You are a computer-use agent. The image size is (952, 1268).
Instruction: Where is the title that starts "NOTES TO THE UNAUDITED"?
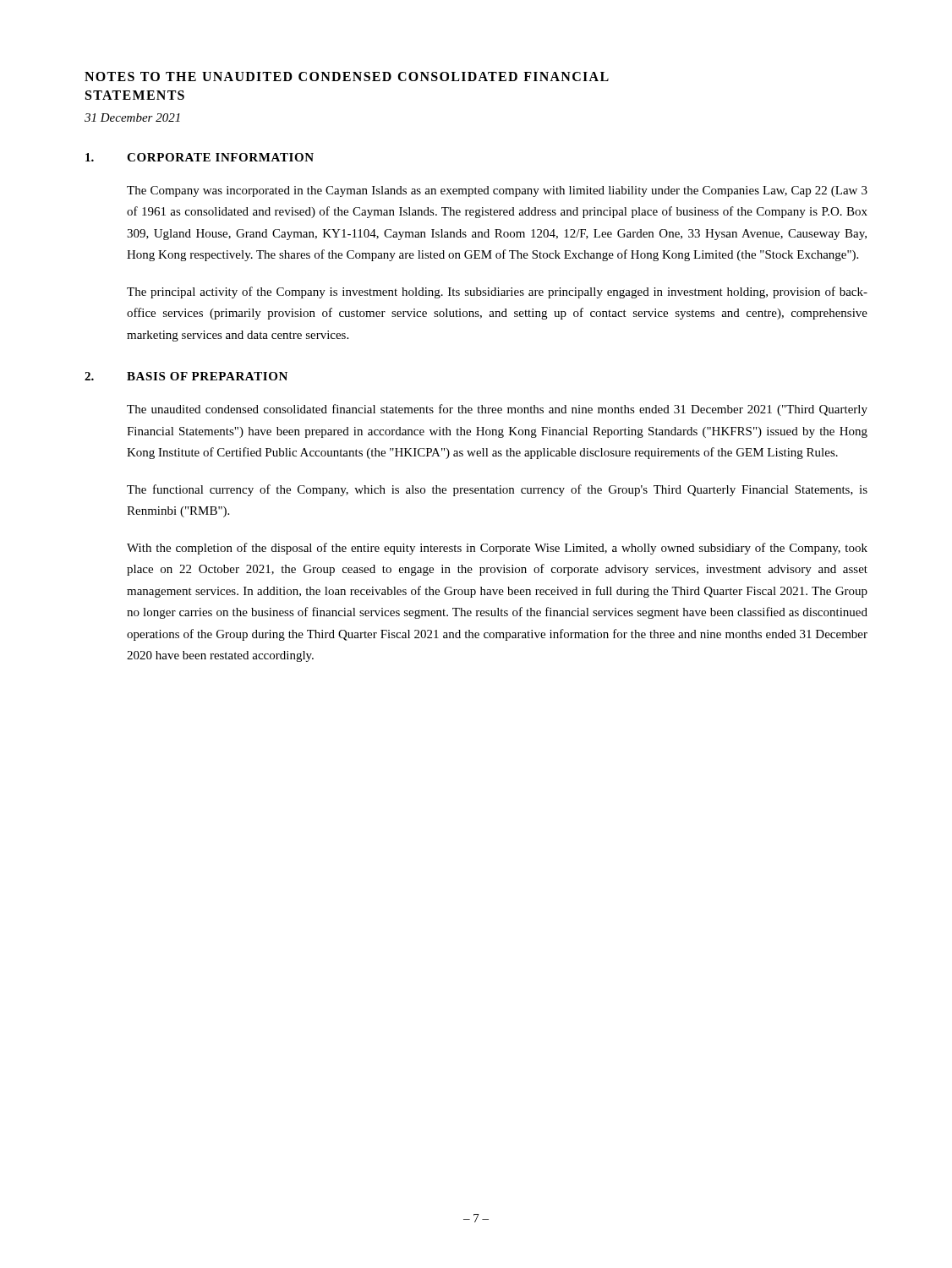476,87
